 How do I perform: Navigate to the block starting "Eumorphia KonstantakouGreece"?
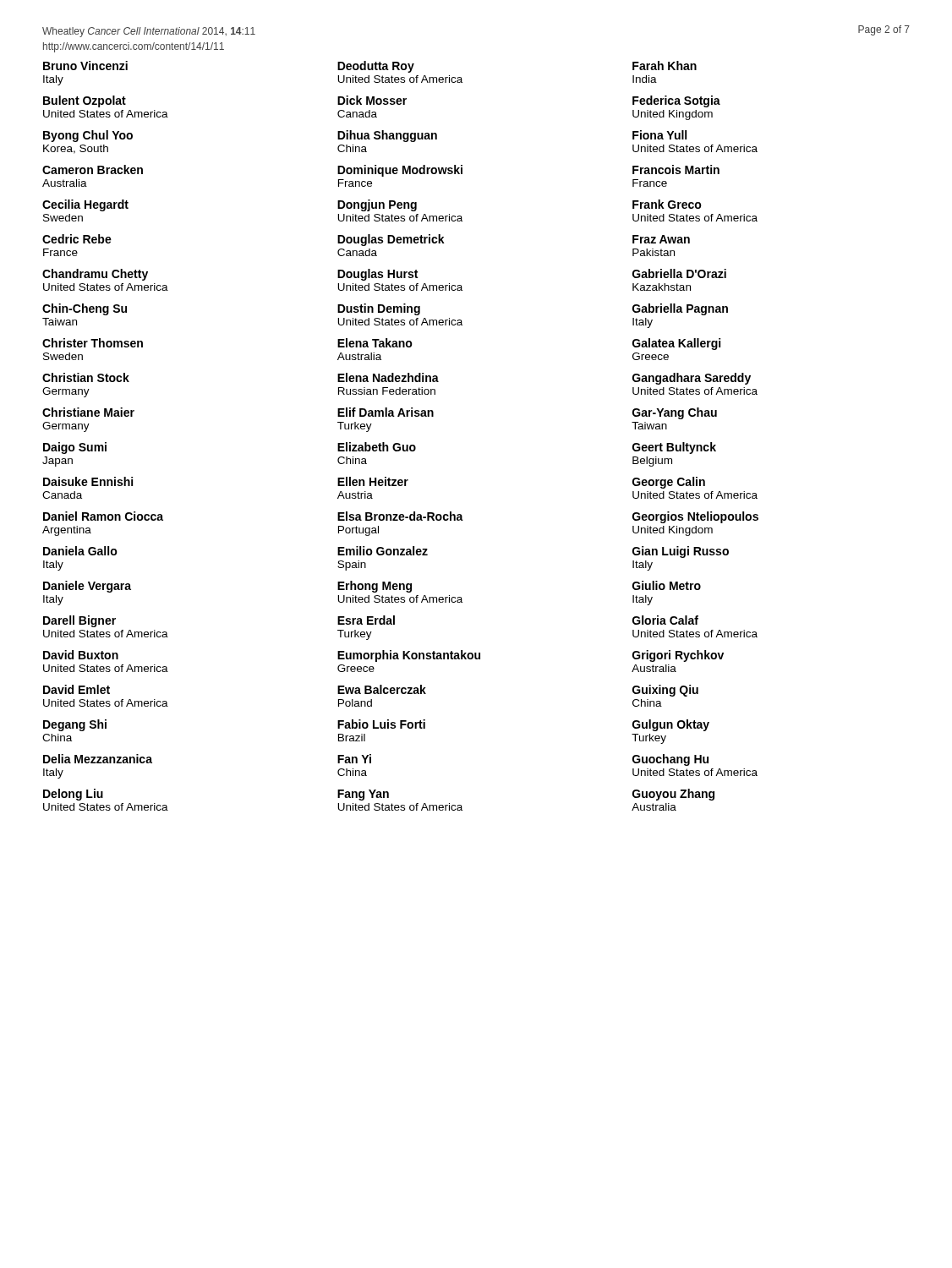(476, 661)
